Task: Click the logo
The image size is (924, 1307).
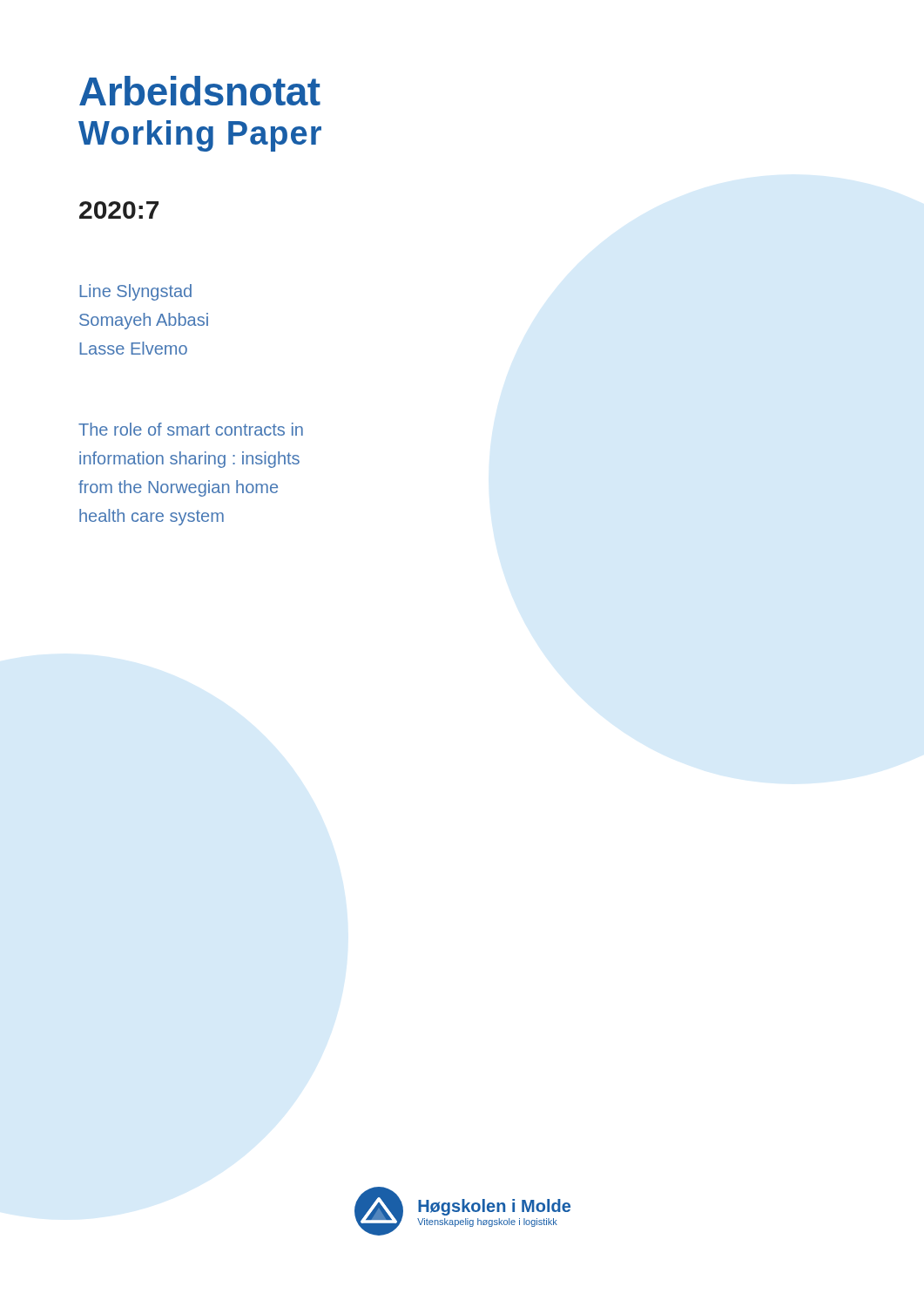Action: pos(462,1211)
